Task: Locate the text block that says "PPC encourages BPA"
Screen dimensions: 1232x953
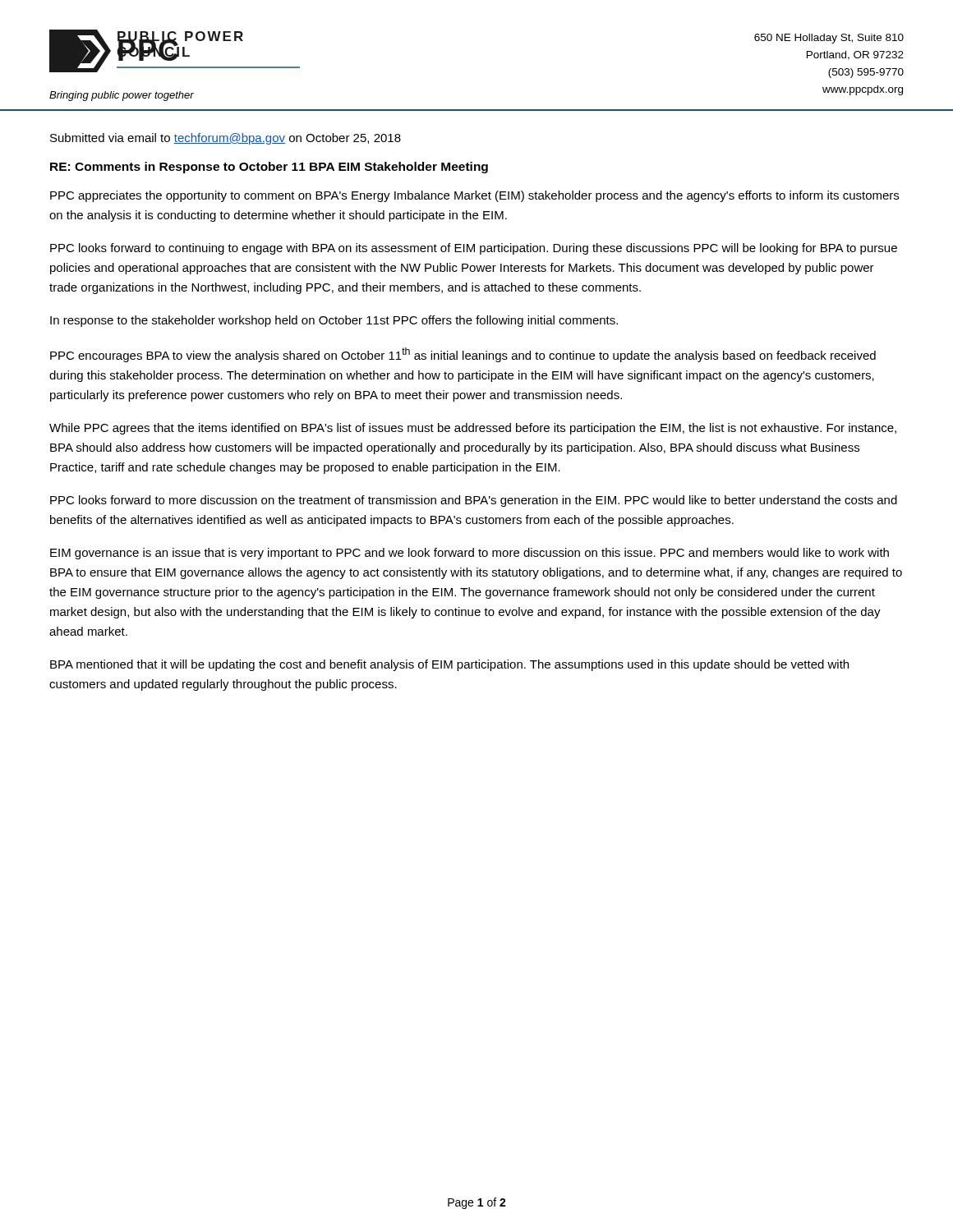Action: pos(463,374)
